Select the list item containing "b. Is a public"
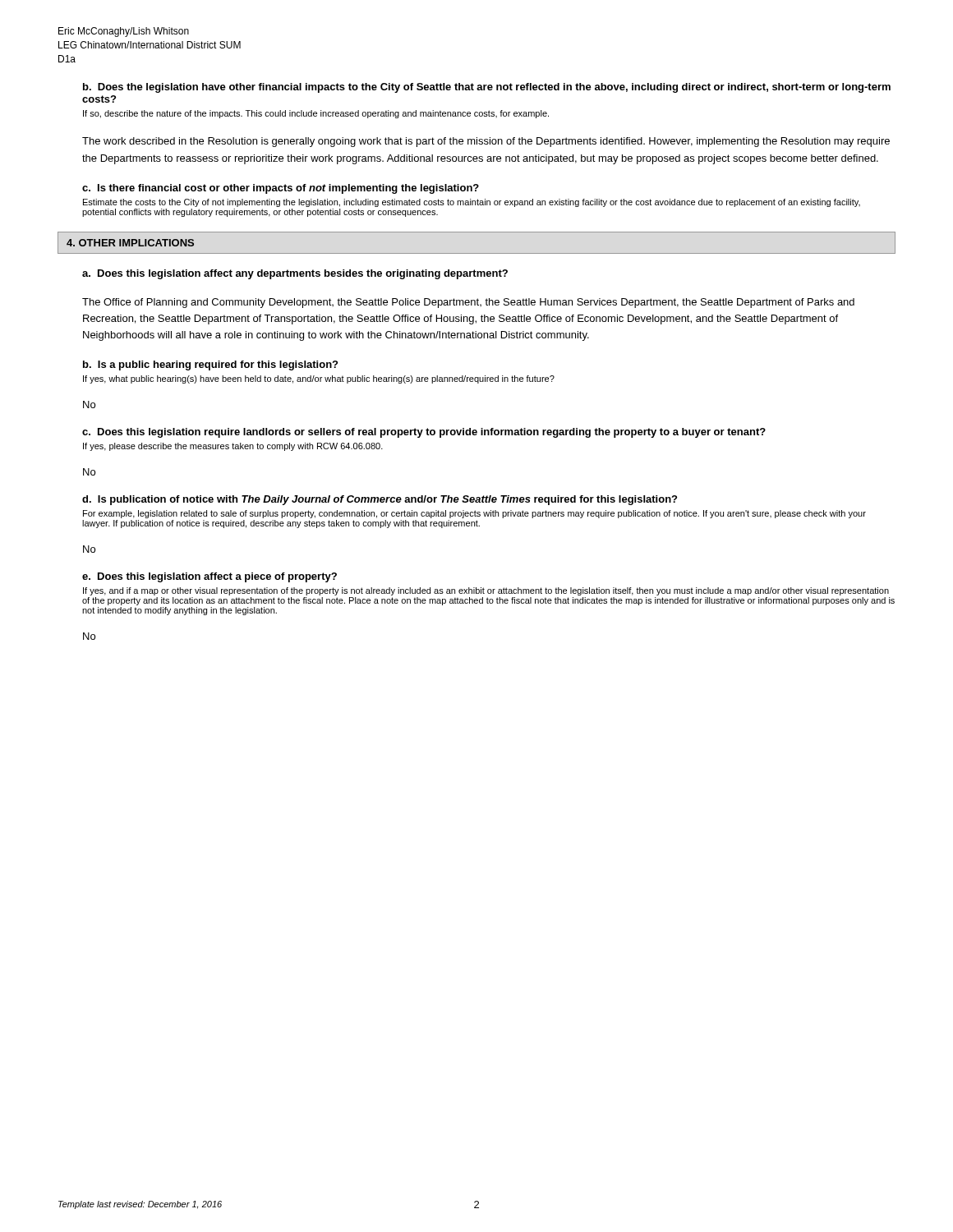Screen dimensions: 1232x953 click(x=489, y=371)
